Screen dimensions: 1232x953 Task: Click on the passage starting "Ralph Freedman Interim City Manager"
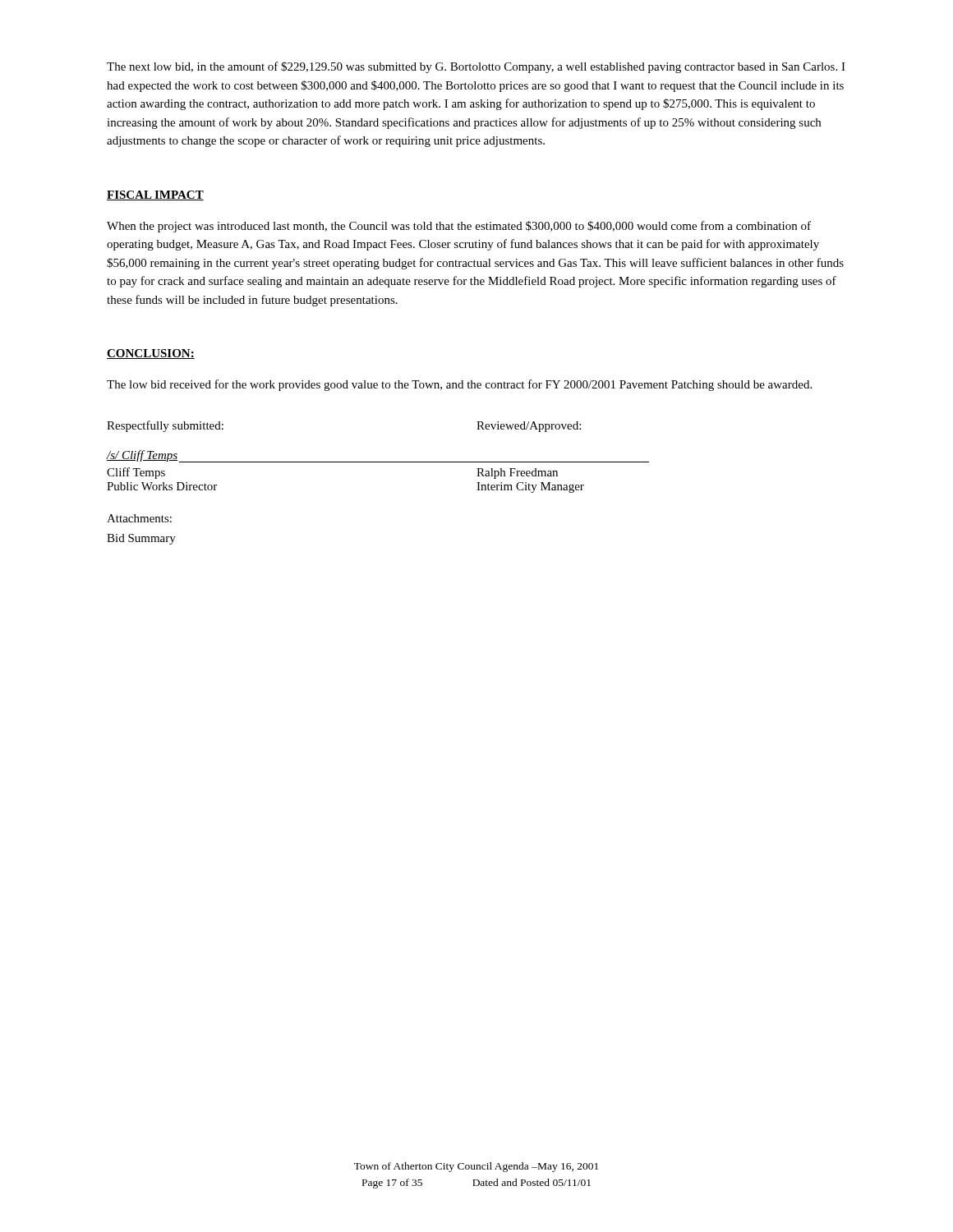tap(517, 473)
